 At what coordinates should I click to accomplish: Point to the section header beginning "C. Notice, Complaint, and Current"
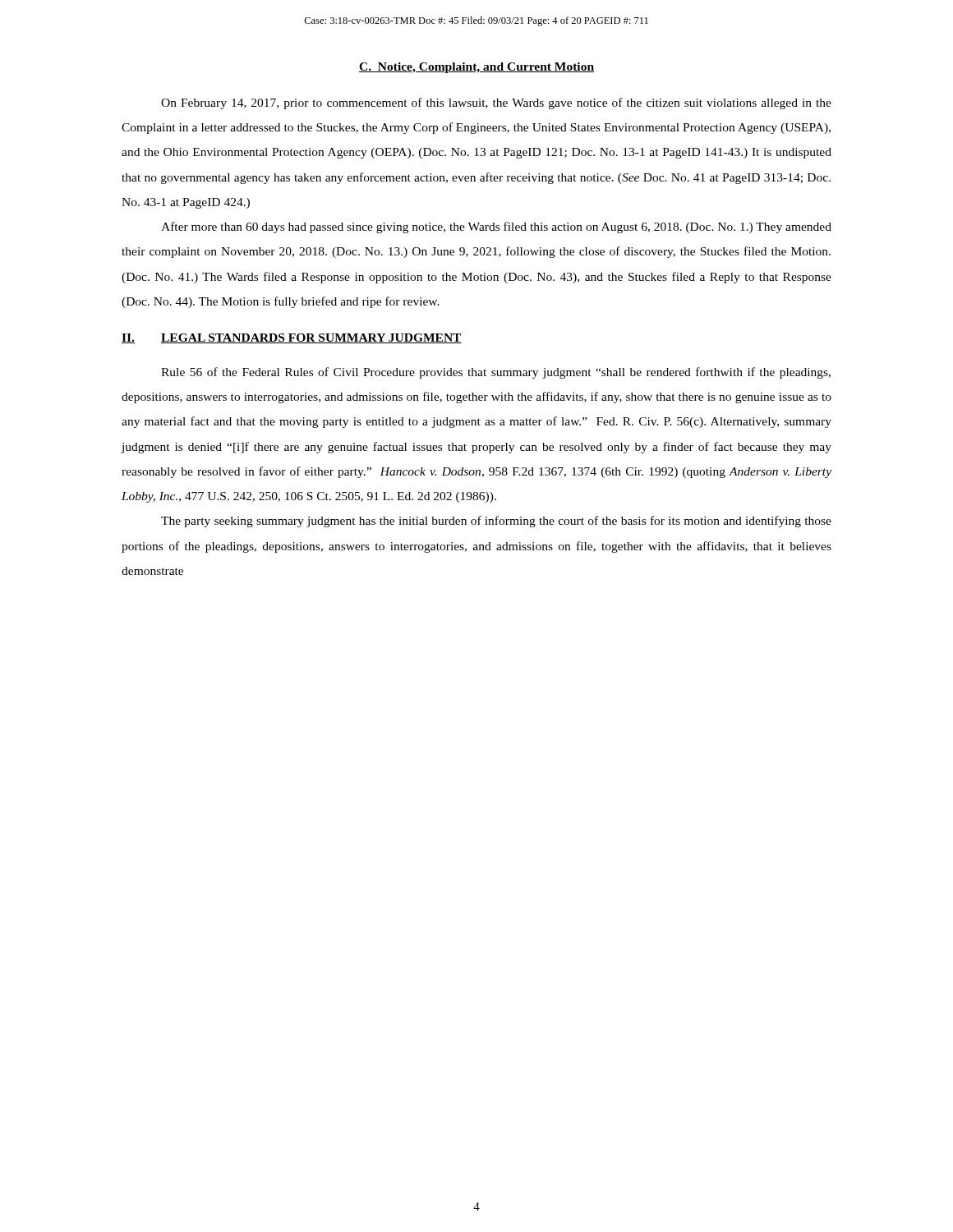pyautogui.click(x=476, y=66)
